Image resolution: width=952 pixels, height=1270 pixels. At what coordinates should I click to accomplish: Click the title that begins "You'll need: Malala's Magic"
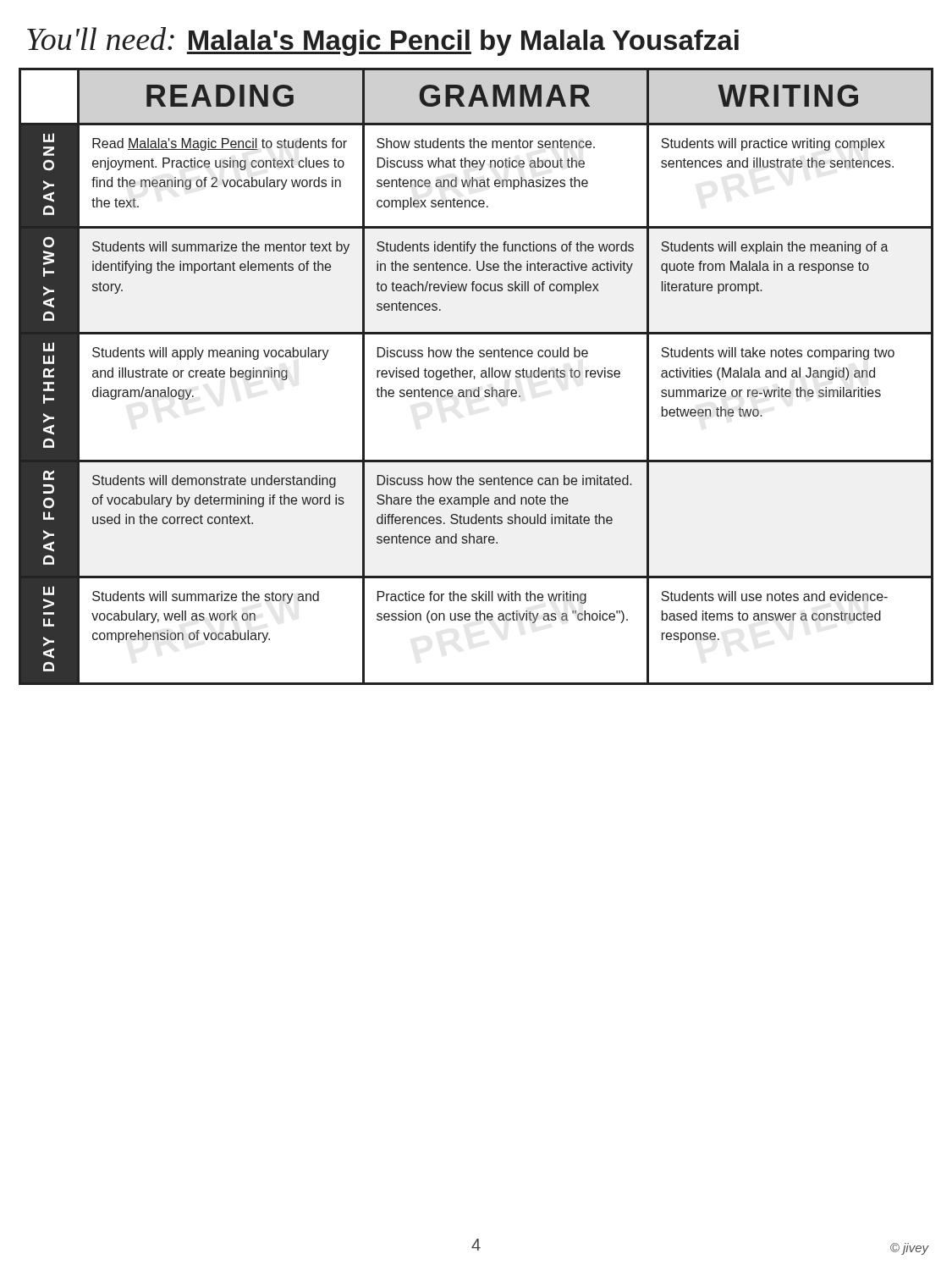tap(383, 39)
